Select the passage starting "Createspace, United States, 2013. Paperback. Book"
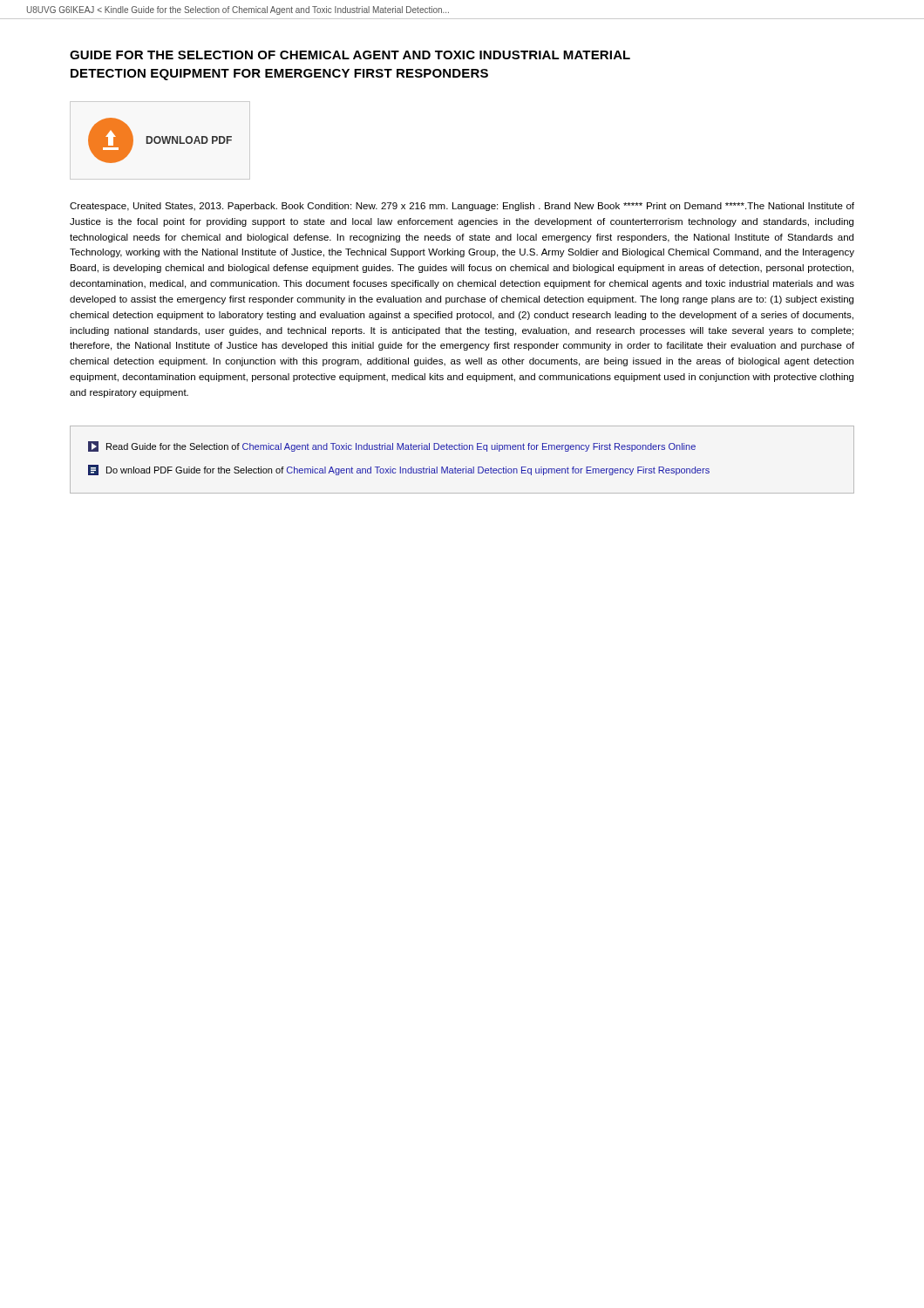The height and width of the screenshot is (1308, 924). 462,299
